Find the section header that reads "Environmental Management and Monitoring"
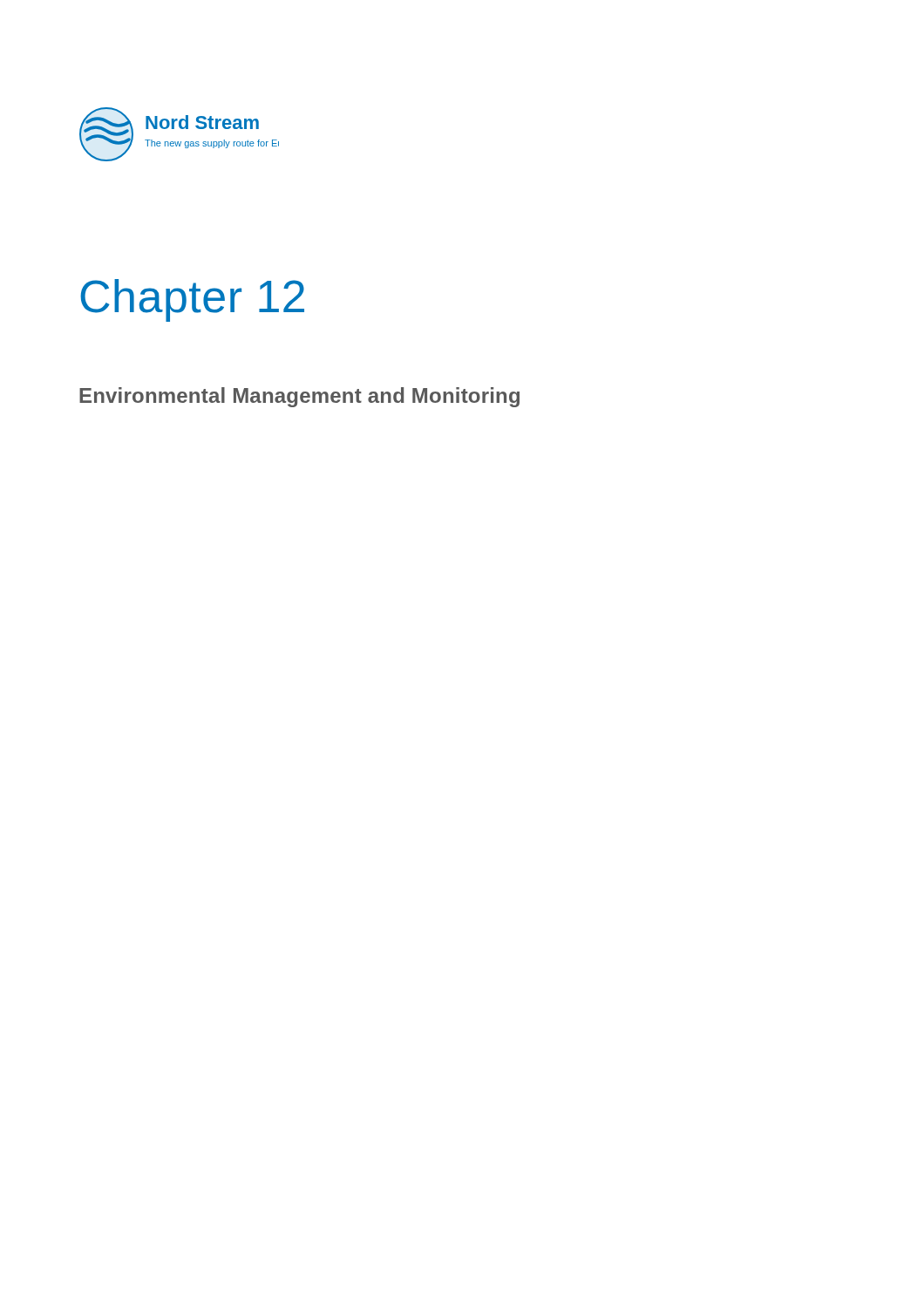 [x=300, y=395]
